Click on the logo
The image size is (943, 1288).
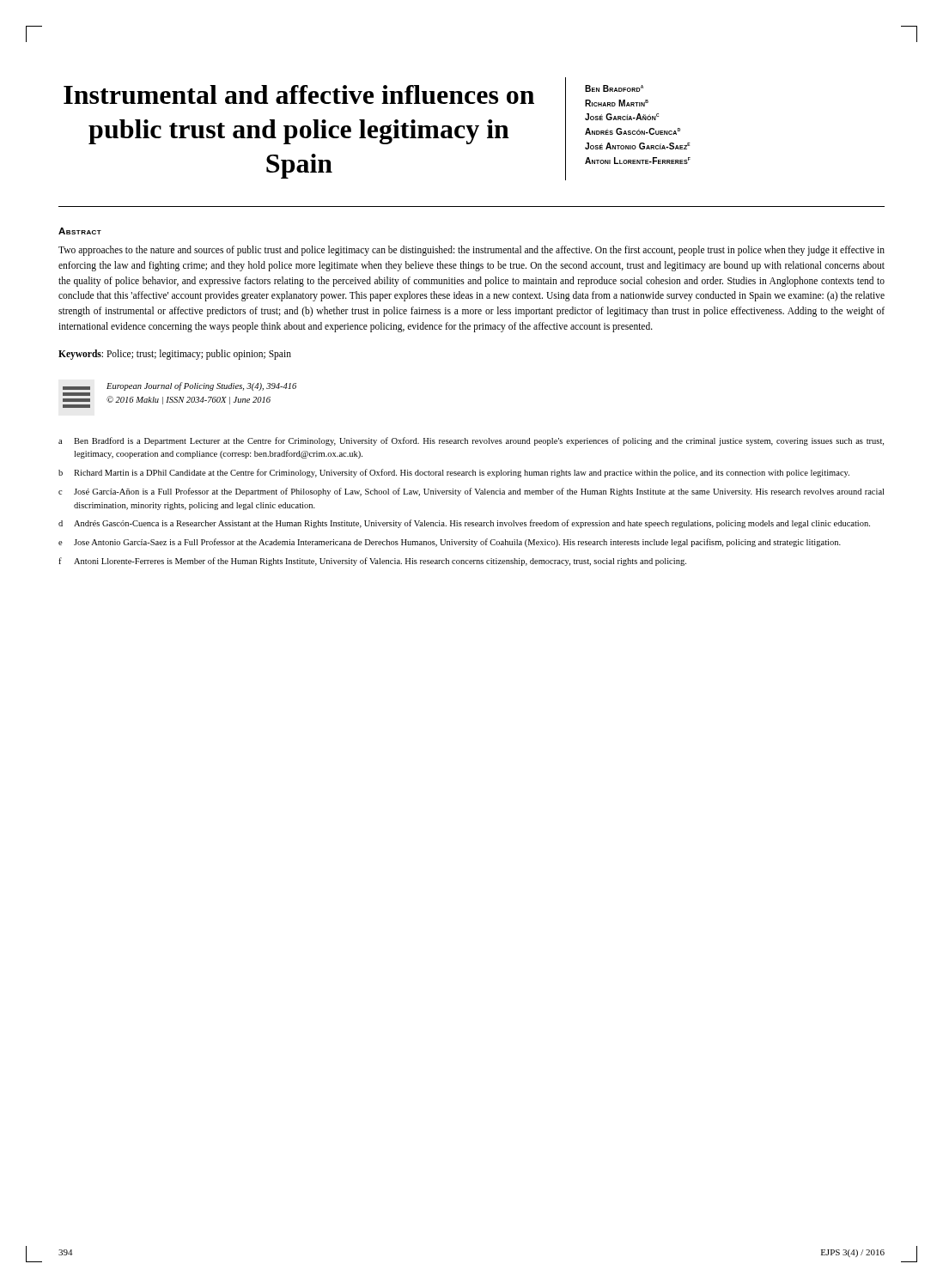76,397
